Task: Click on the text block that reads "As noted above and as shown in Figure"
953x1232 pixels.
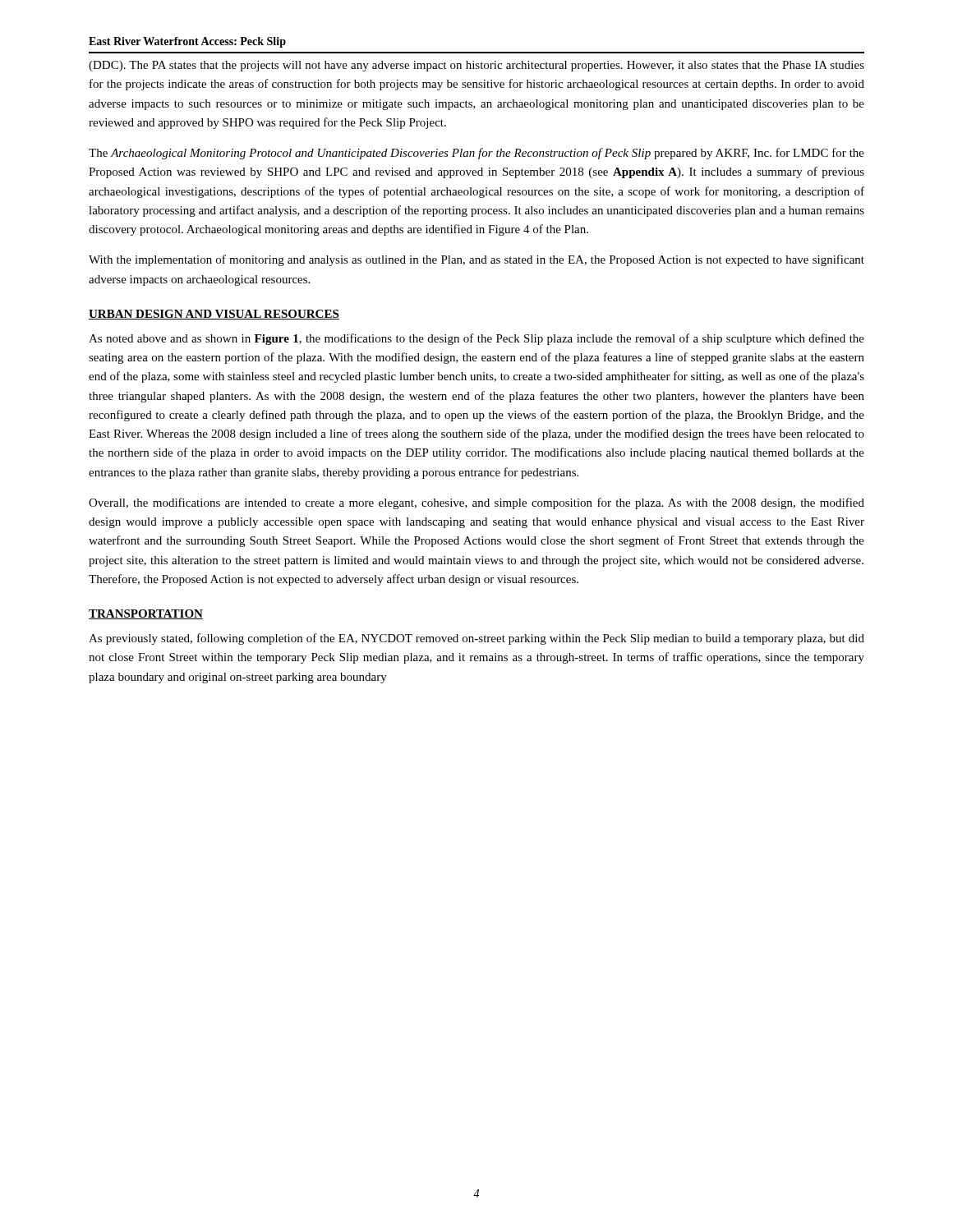Action: coord(476,405)
